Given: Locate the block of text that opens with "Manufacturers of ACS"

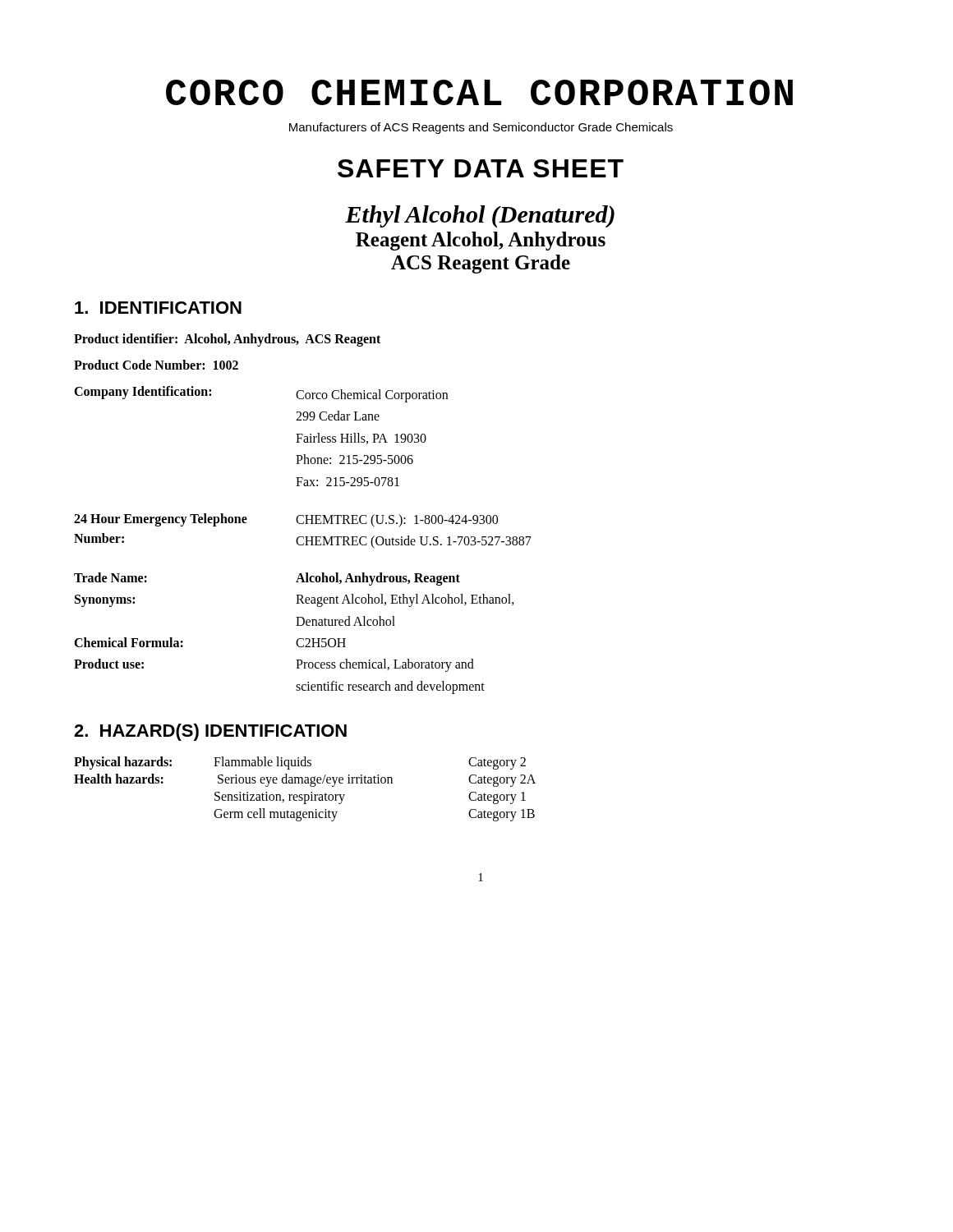Looking at the screenshot, I should [x=481, y=127].
